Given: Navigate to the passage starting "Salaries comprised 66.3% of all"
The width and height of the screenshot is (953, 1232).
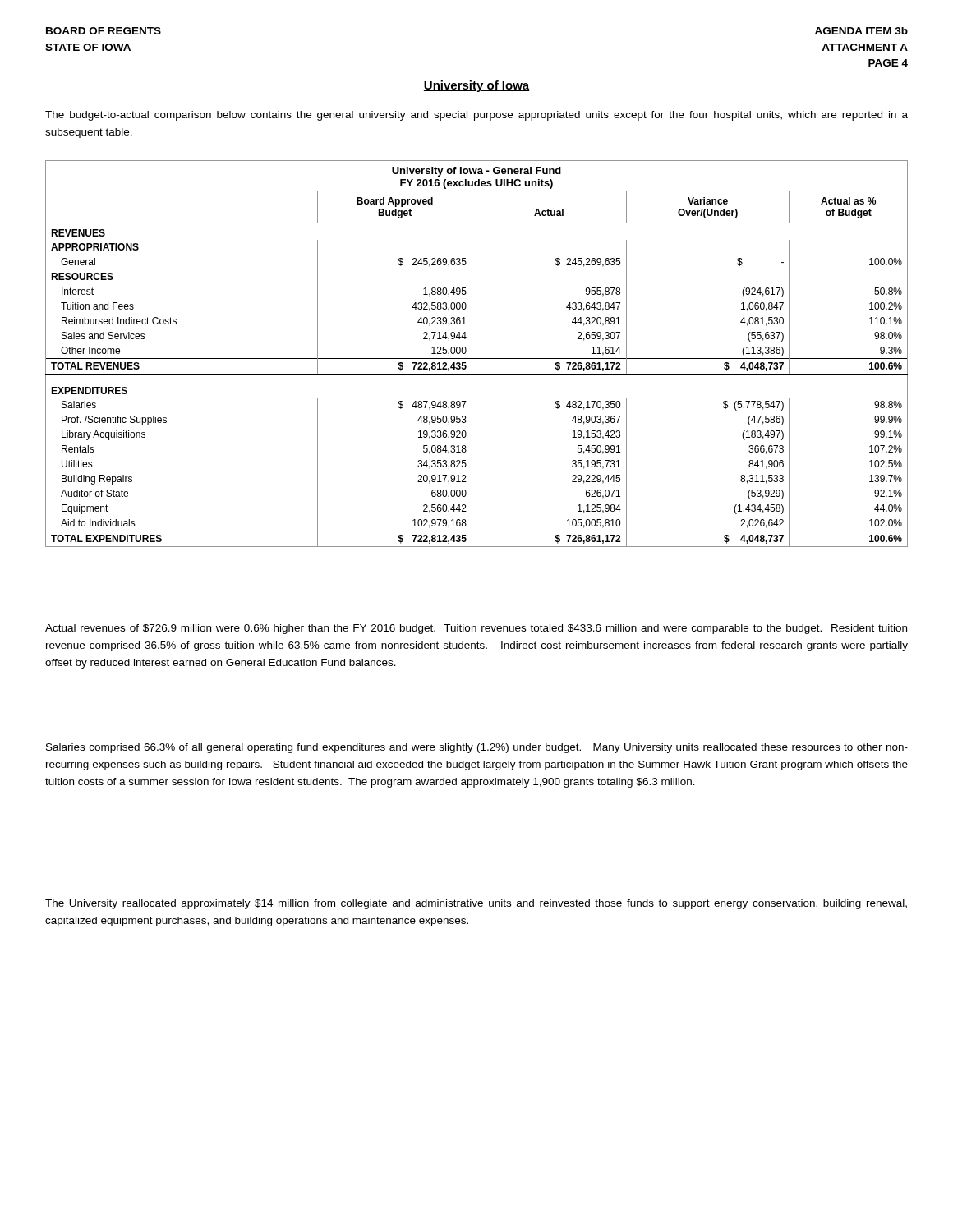Looking at the screenshot, I should pyautogui.click(x=476, y=764).
